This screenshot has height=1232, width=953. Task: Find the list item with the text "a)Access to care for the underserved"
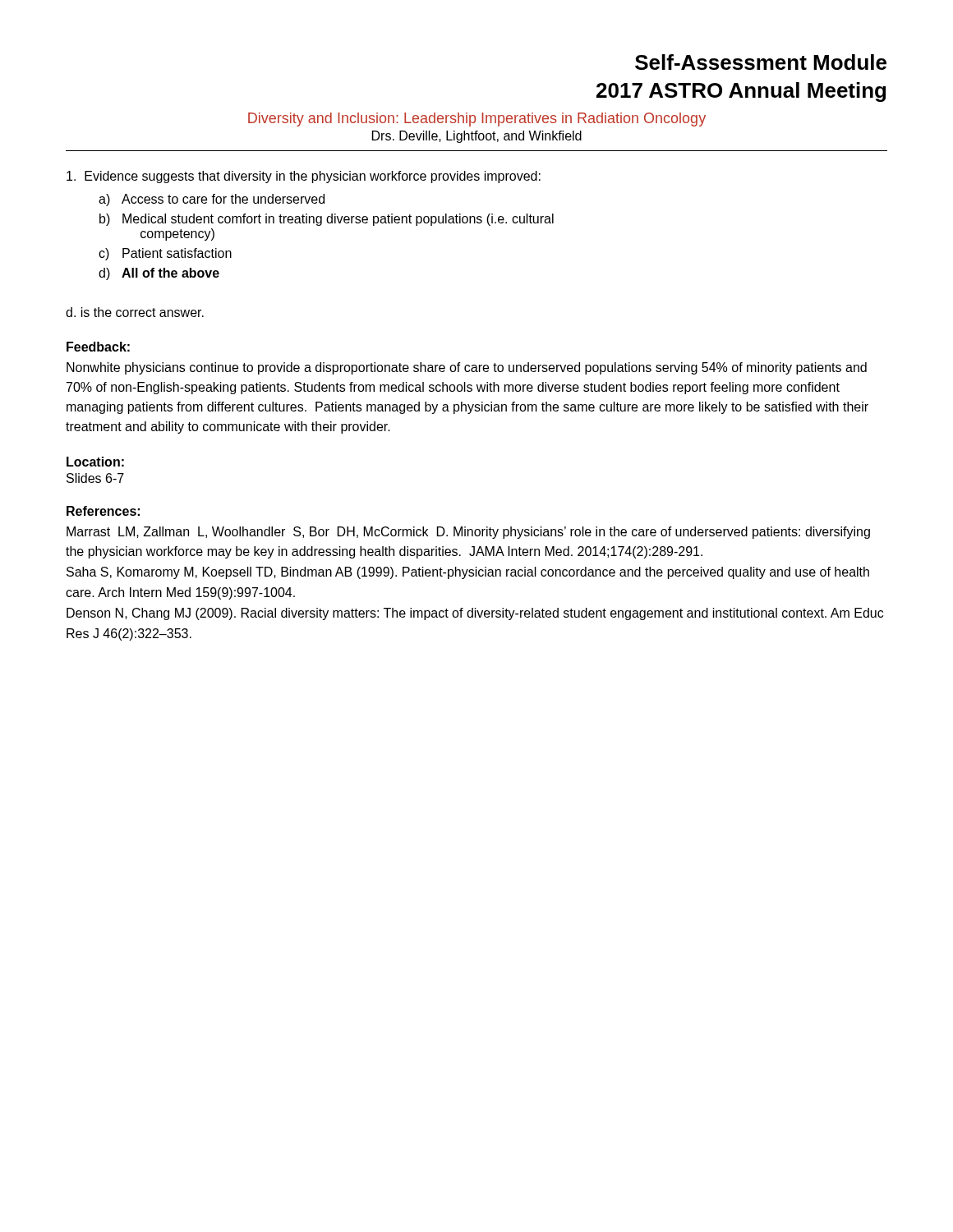pyautogui.click(x=212, y=199)
